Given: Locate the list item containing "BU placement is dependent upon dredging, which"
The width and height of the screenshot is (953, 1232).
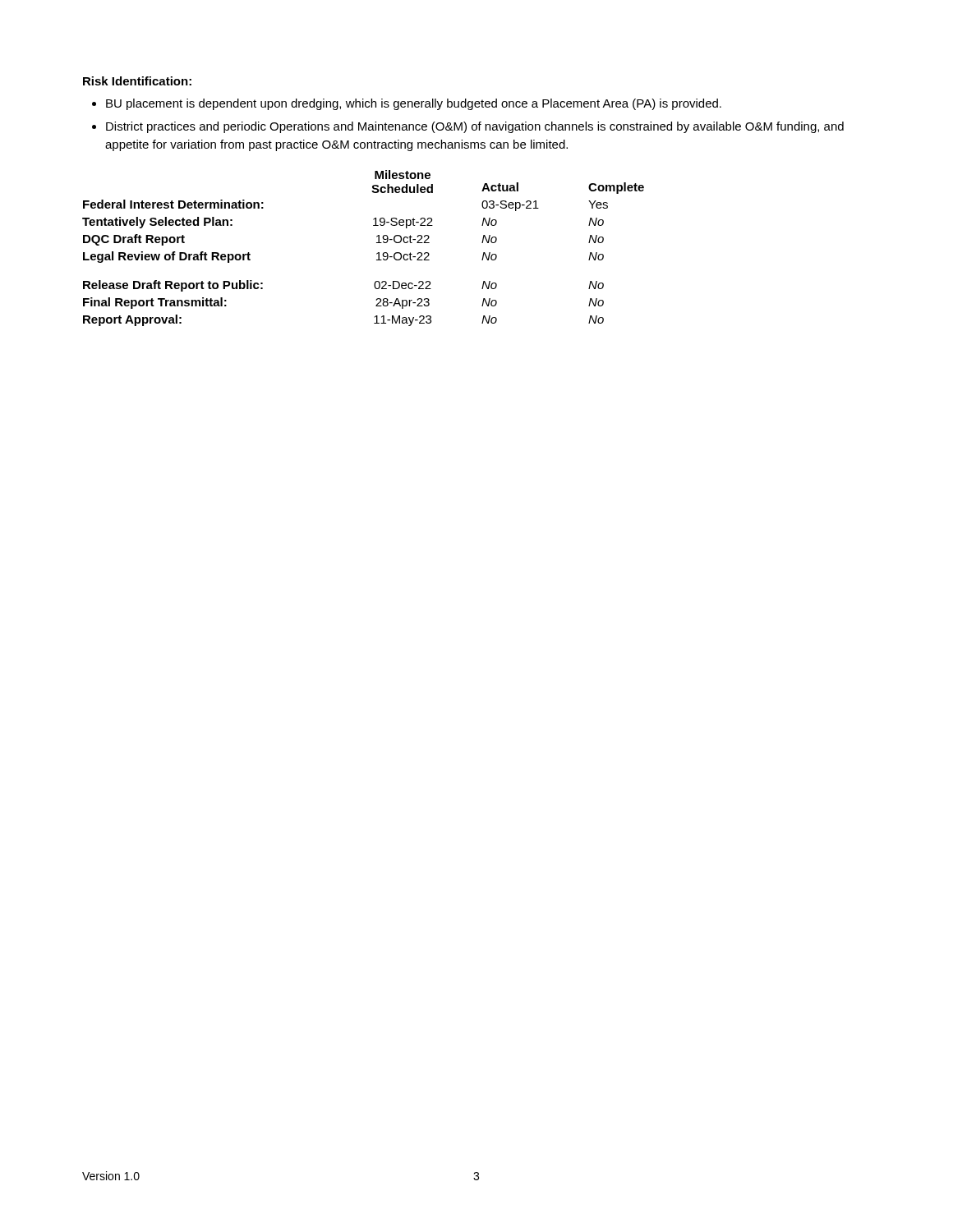Looking at the screenshot, I should 476,124.
